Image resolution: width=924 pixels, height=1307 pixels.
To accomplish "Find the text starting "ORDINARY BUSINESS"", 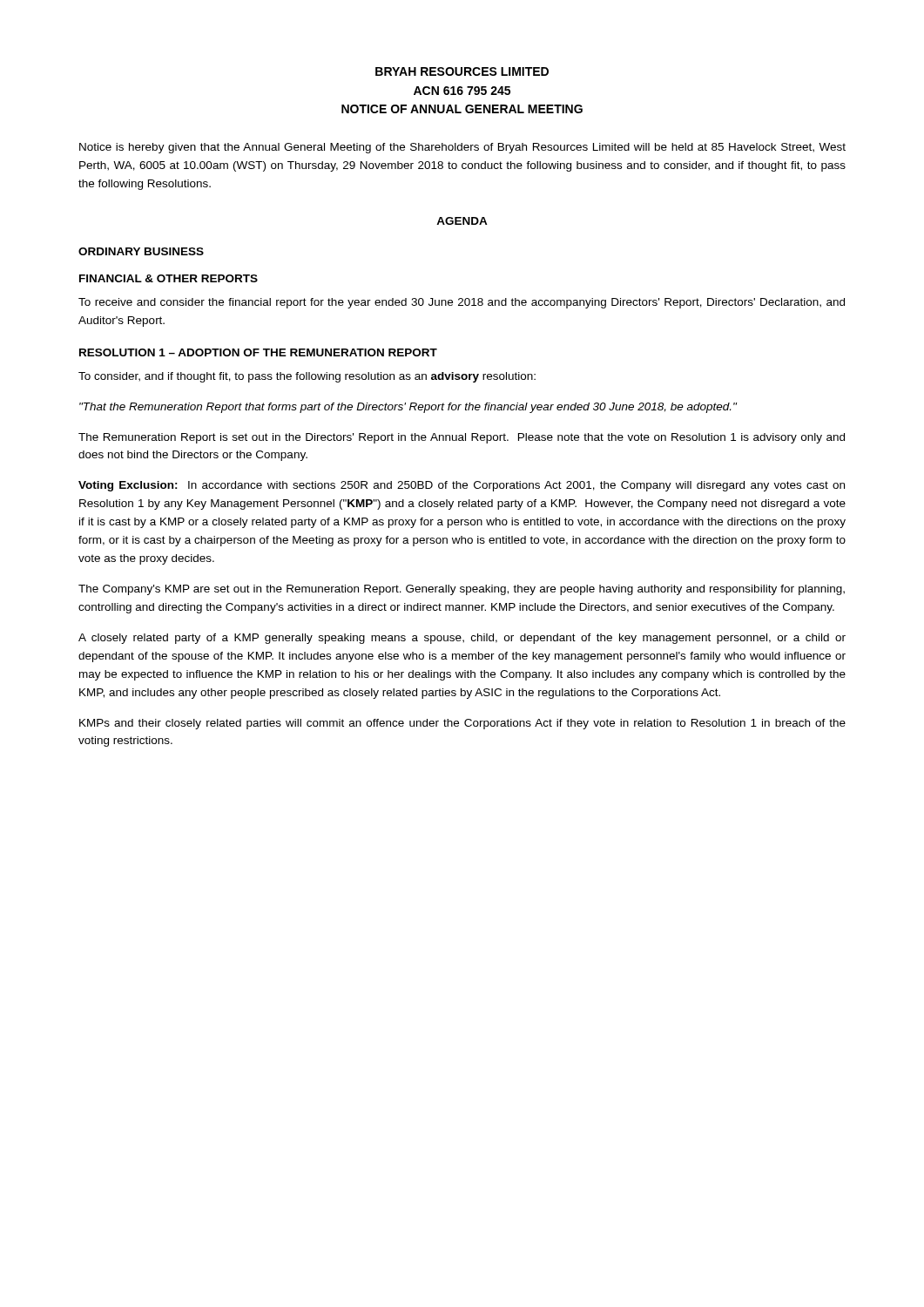I will click(141, 251).
